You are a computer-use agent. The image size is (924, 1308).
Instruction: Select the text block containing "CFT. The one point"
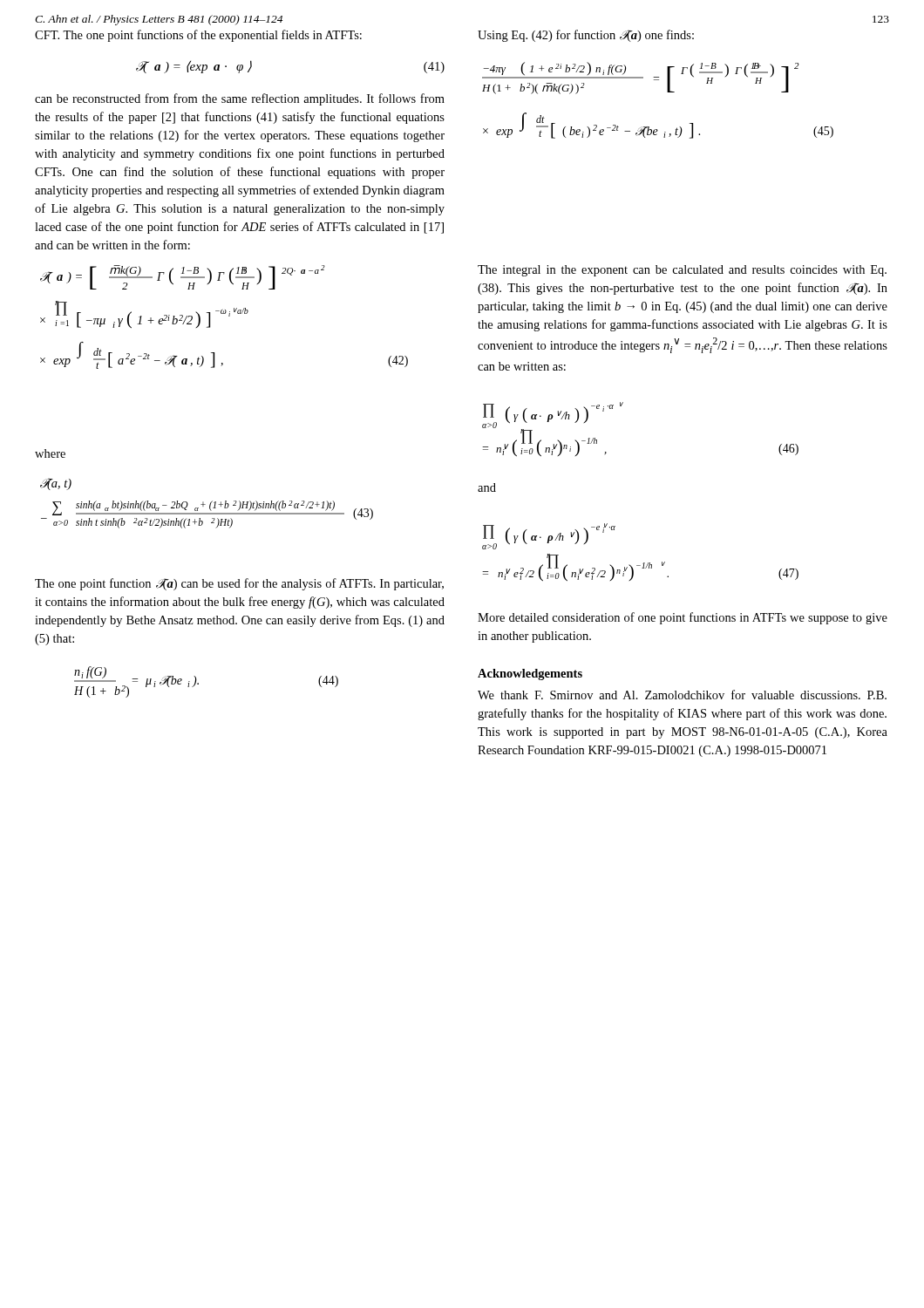click(x=240, y=35)
